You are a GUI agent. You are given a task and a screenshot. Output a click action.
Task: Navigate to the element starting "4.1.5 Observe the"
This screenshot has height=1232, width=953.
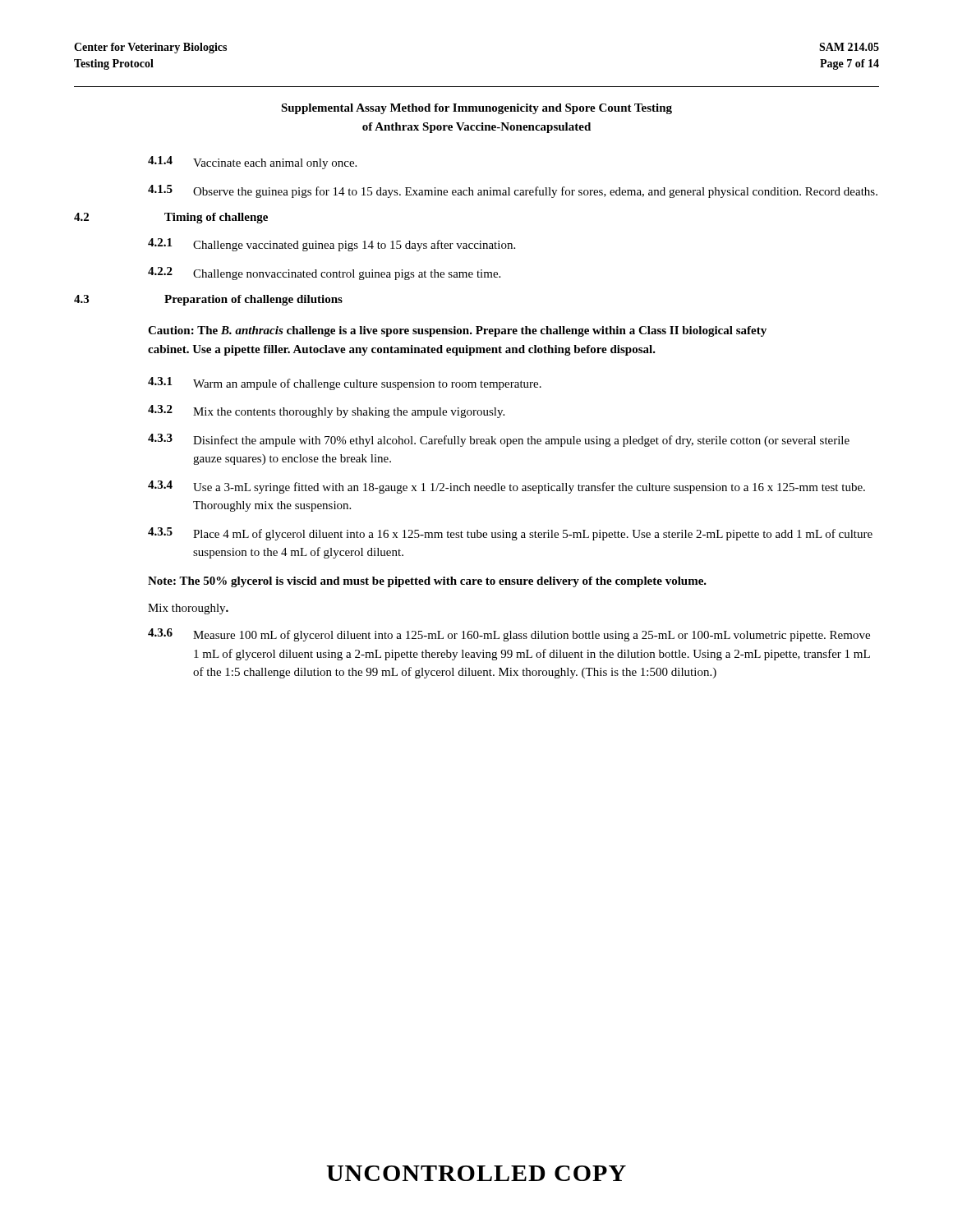tap(513, 191)
